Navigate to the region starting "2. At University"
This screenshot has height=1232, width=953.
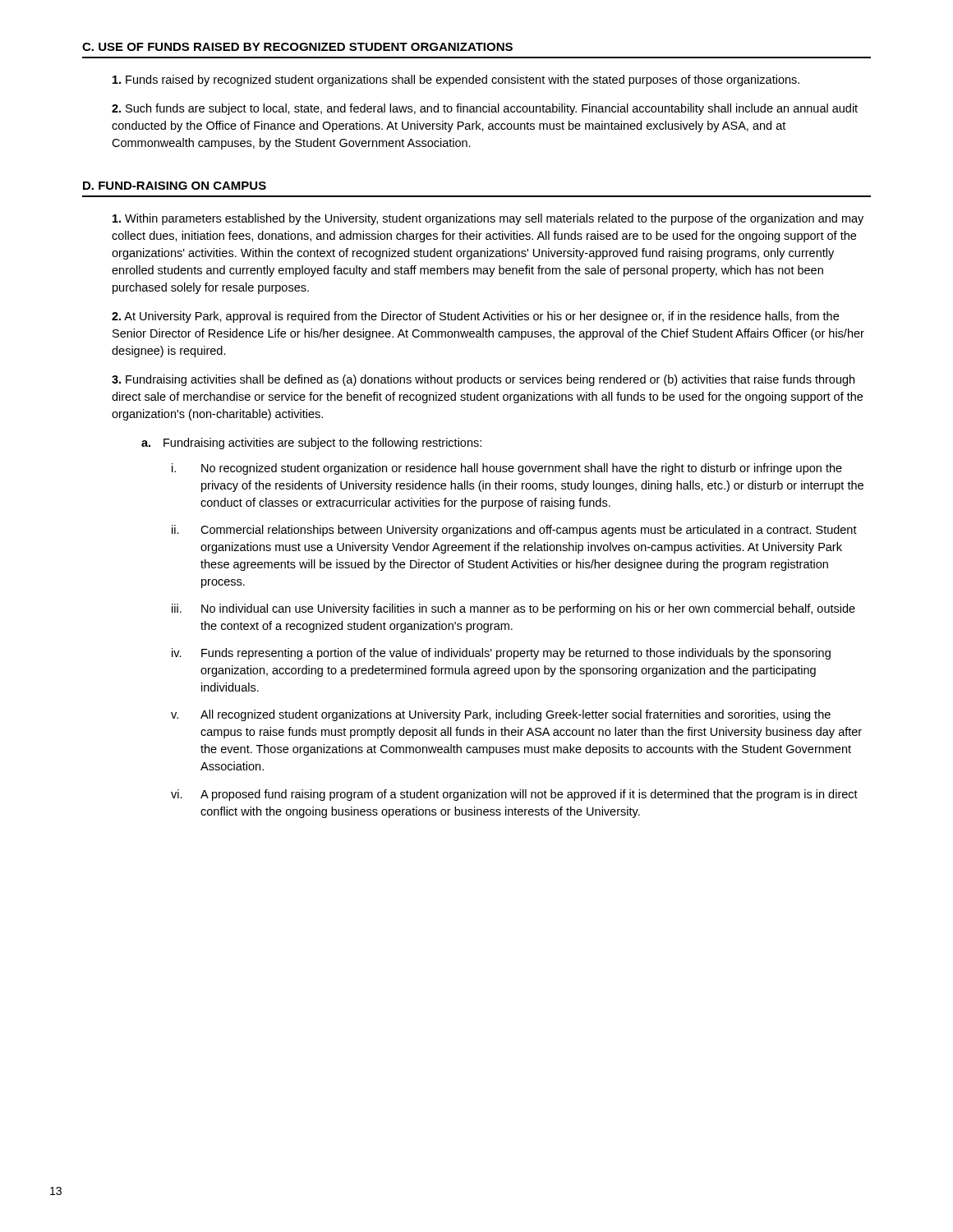(491, 334)
